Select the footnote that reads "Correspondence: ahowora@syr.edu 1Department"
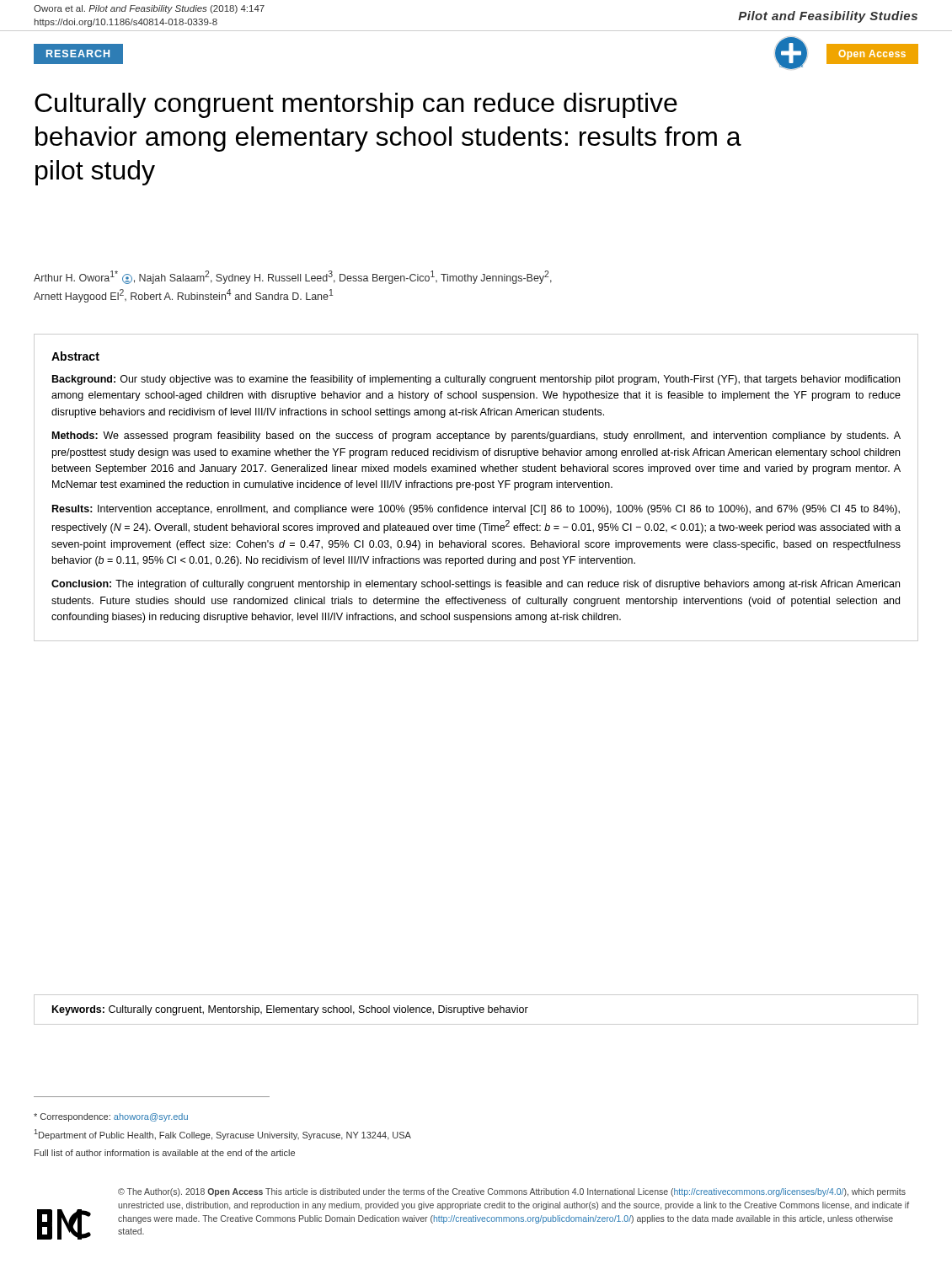 pyautogui.click(x=111, y=1117)
